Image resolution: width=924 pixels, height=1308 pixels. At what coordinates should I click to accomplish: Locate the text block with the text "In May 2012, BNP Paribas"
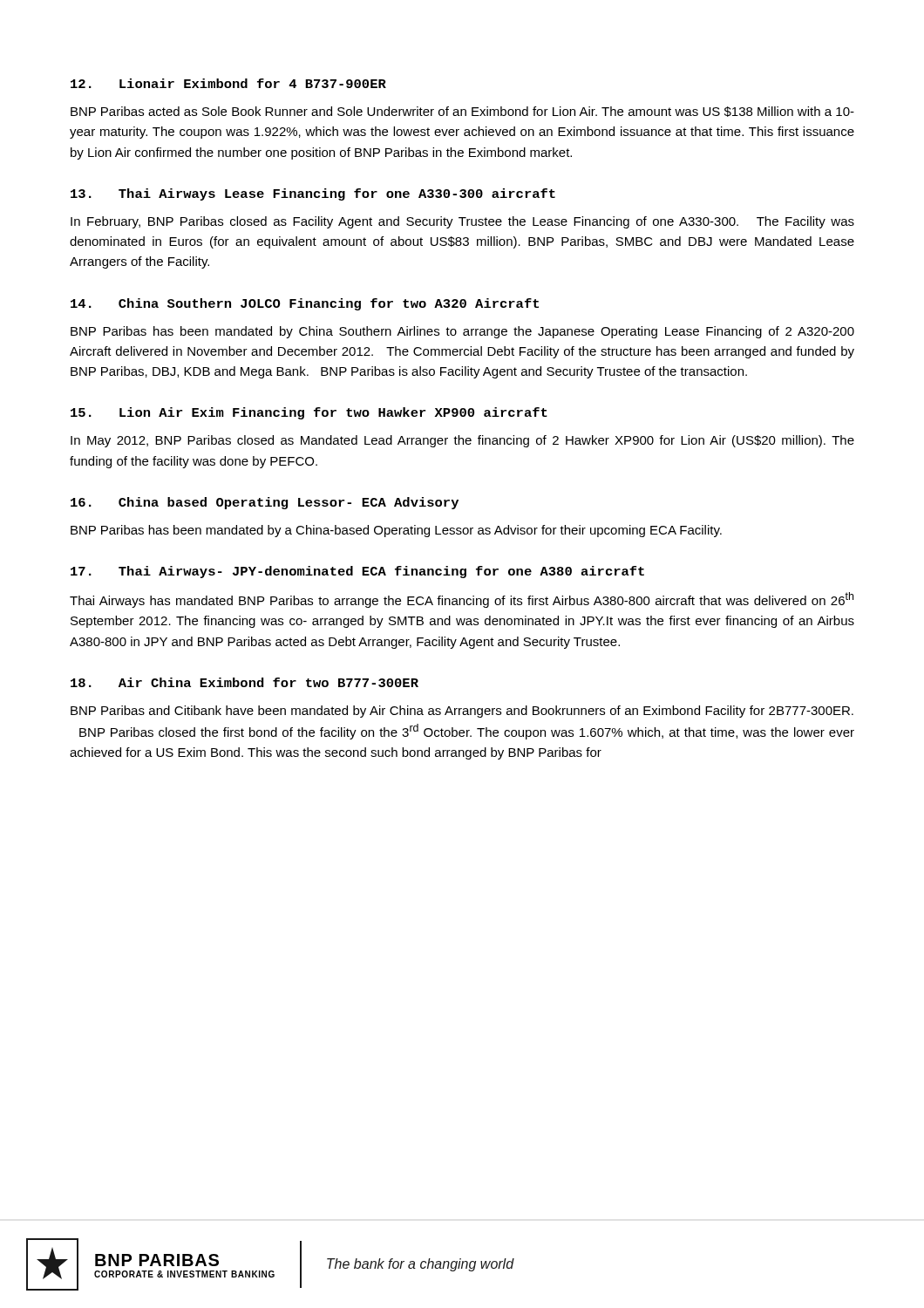tap(462, 450)
